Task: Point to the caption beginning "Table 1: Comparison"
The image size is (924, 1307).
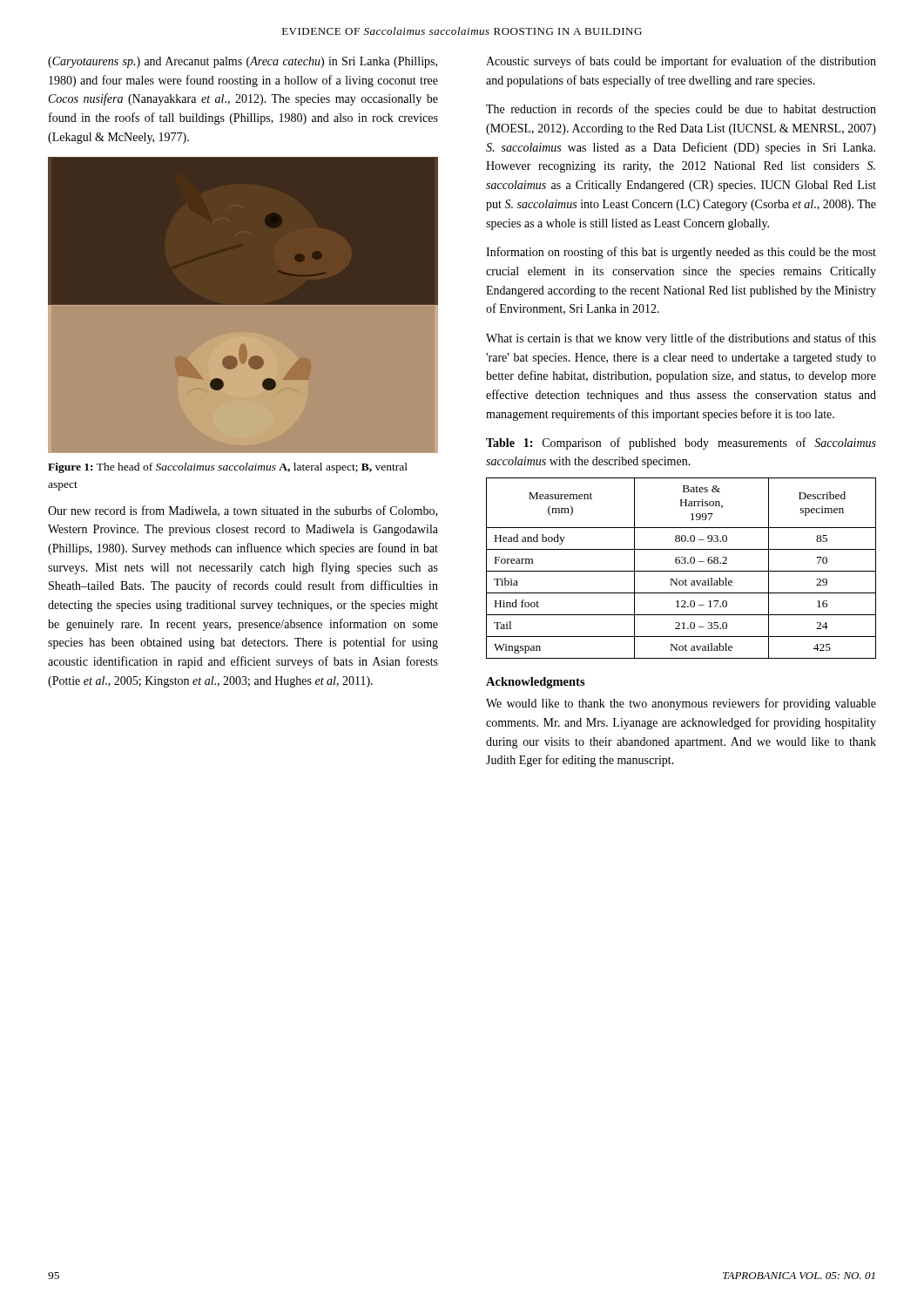Action: (x=681, y=452)
